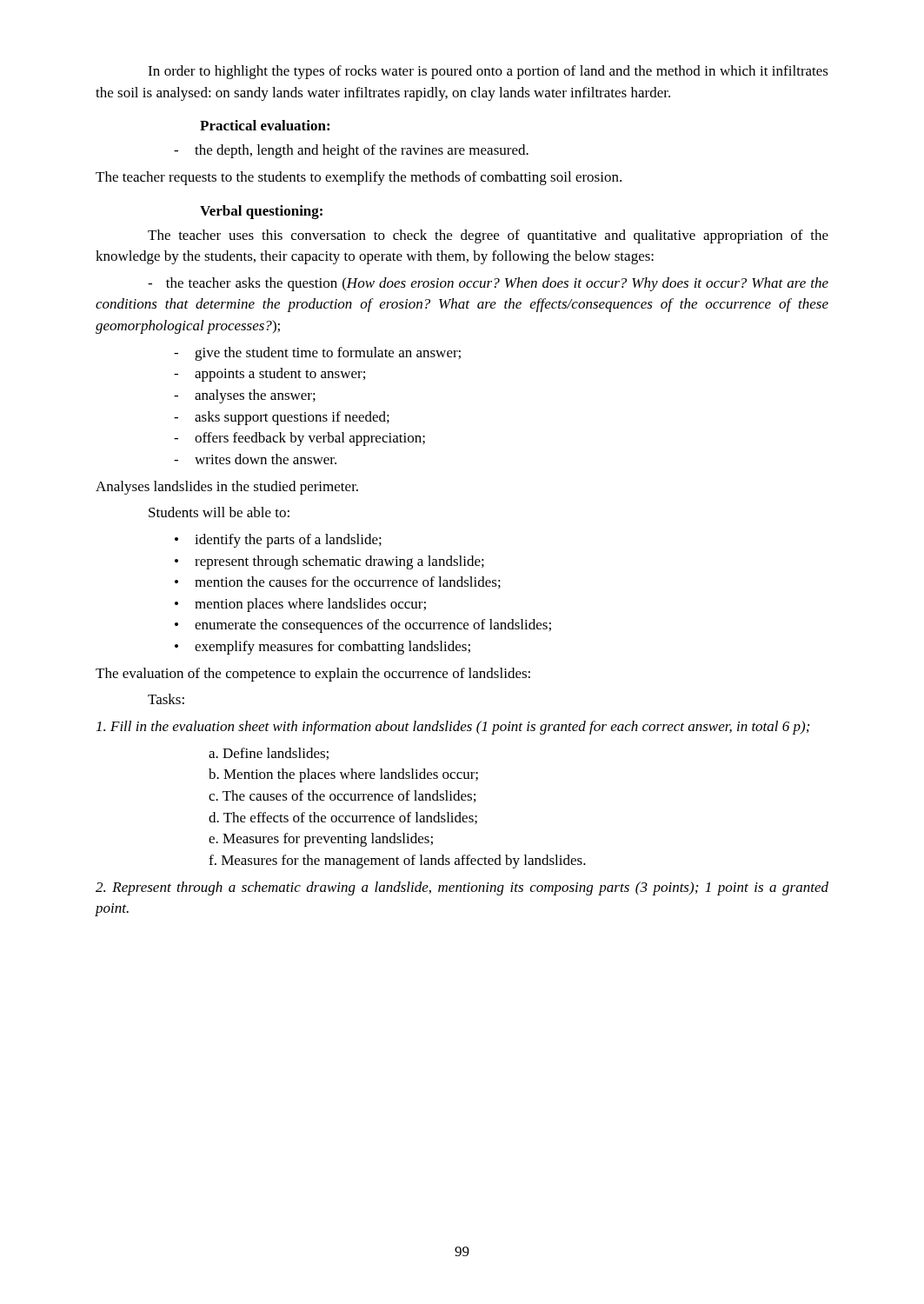Select the region starting "• enumerate the consequences"
This screenshot has height=1304, width=924.
(x=363, y=626)
